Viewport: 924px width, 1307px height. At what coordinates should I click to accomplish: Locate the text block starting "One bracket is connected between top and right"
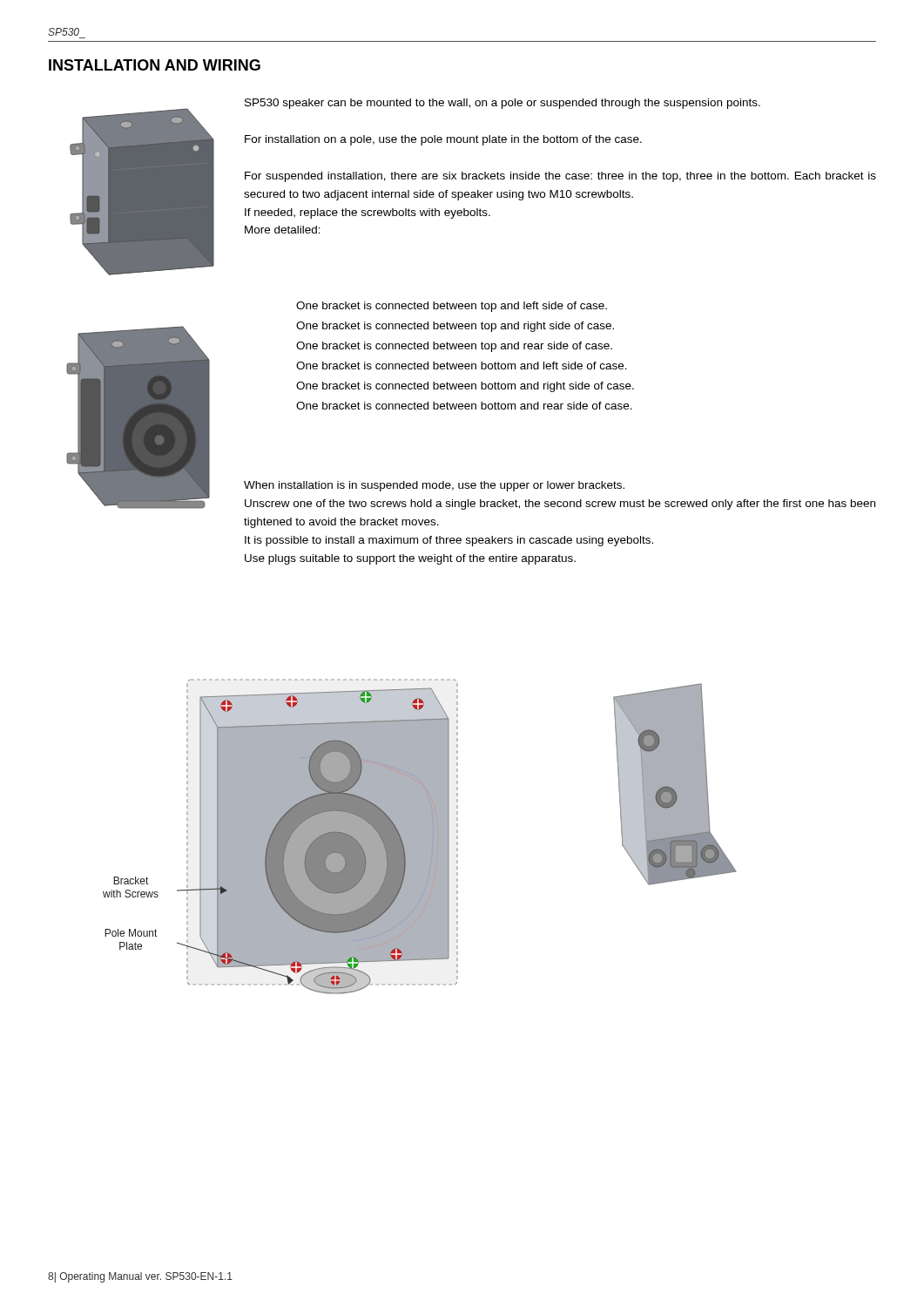[456, 325]
